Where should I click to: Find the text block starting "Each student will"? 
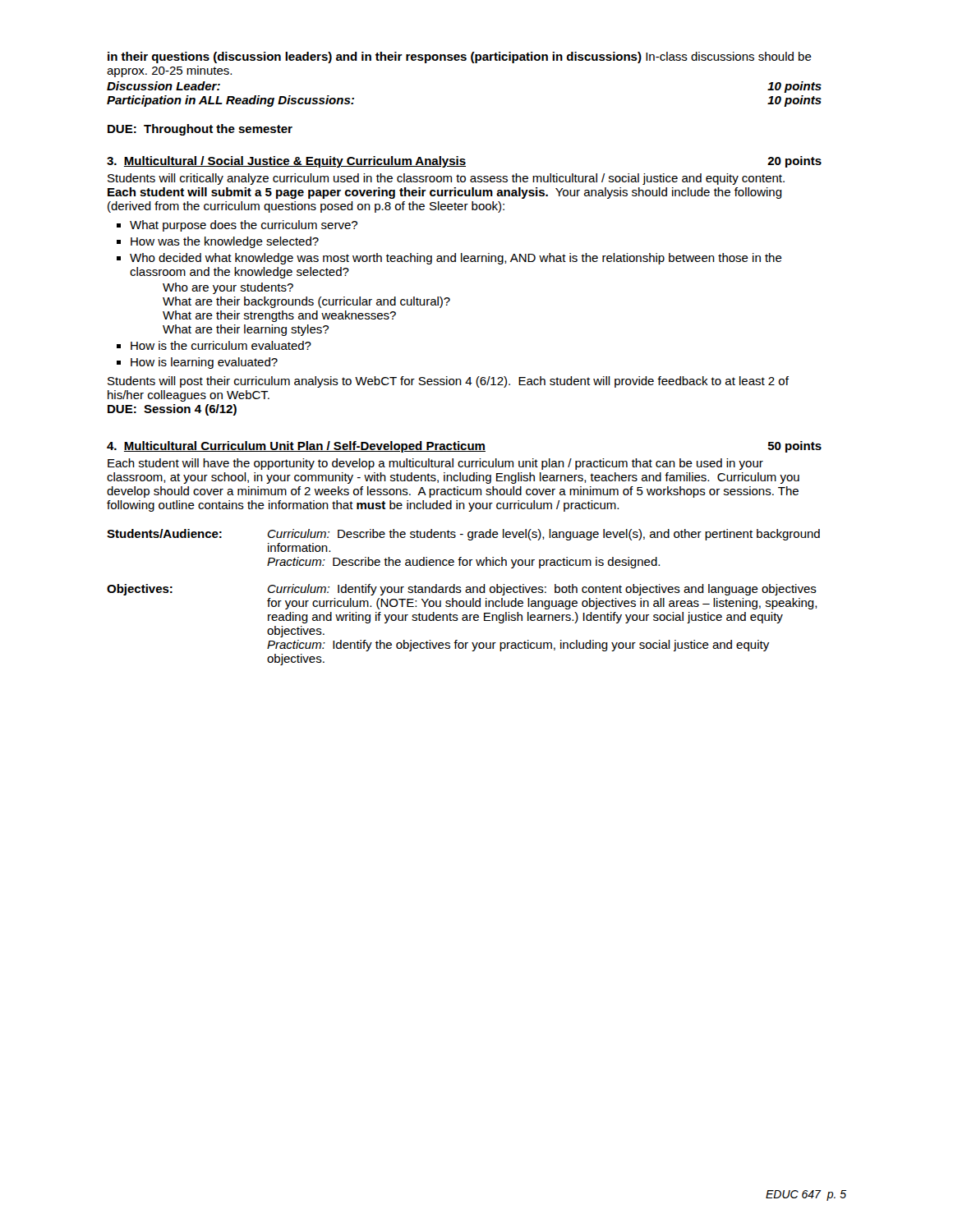(453, 484)
